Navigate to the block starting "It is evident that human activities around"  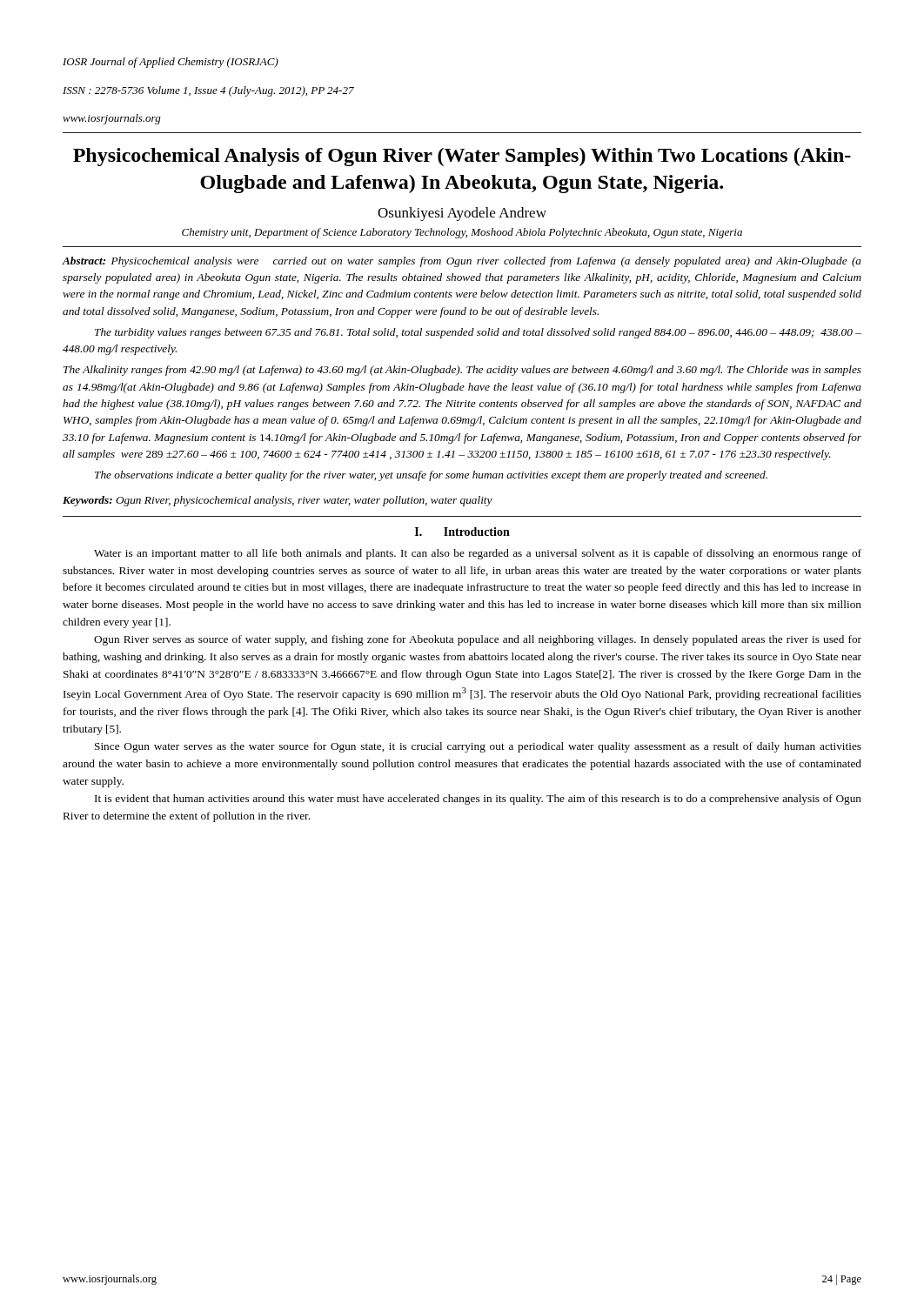click(462, 807)
